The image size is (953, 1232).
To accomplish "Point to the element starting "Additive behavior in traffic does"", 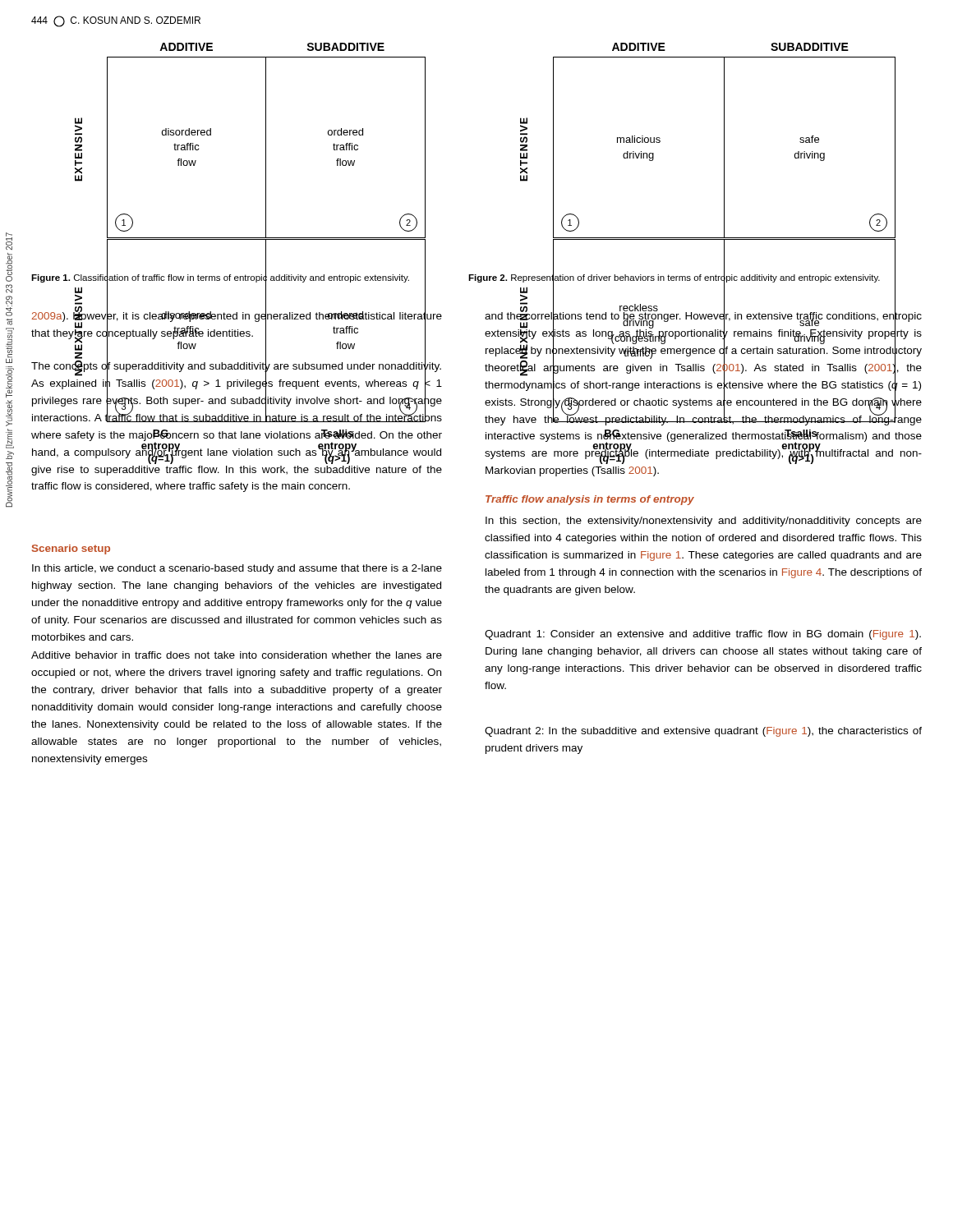I will 237,707.
